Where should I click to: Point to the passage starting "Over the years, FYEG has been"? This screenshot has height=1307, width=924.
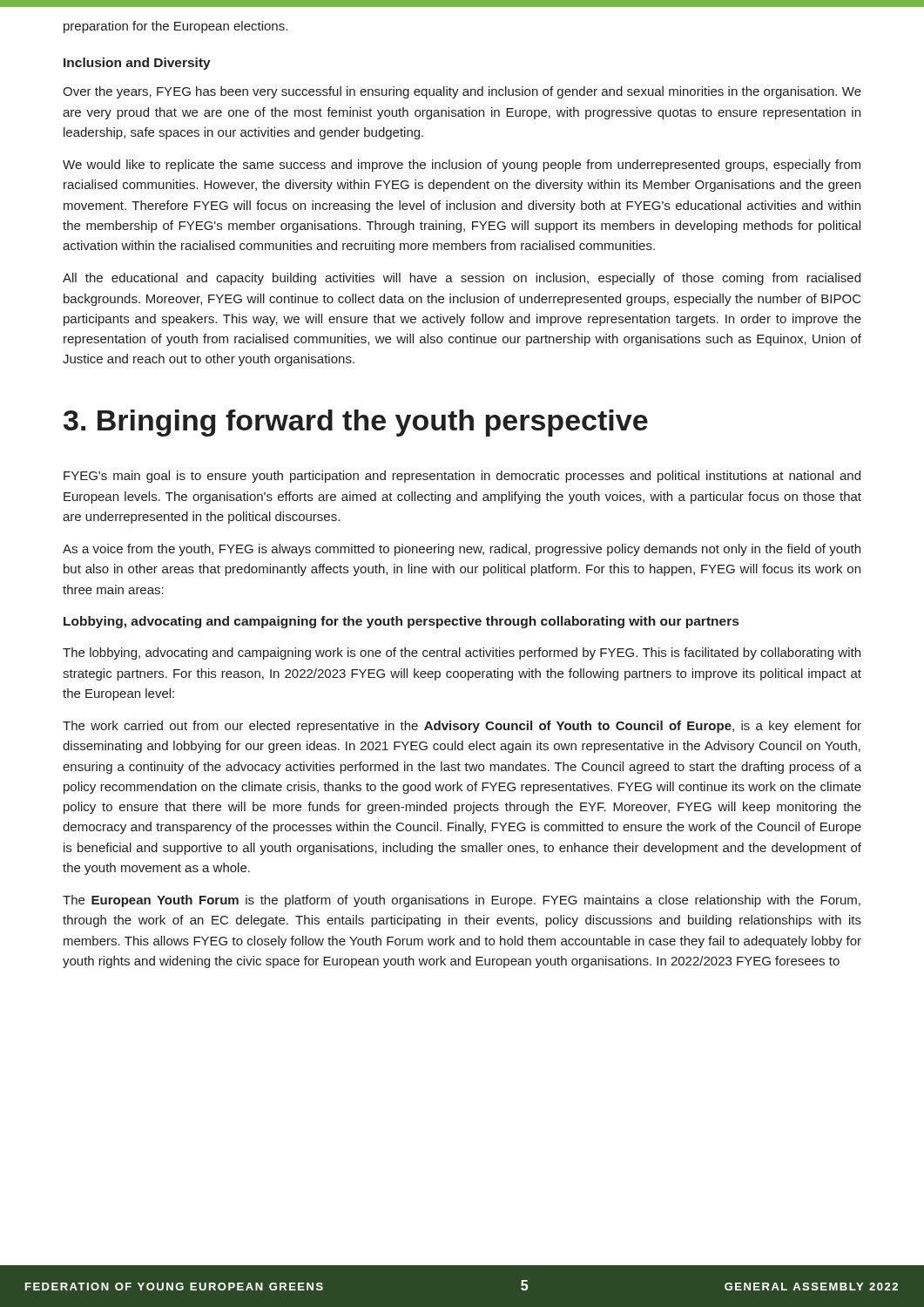(462, 112)
